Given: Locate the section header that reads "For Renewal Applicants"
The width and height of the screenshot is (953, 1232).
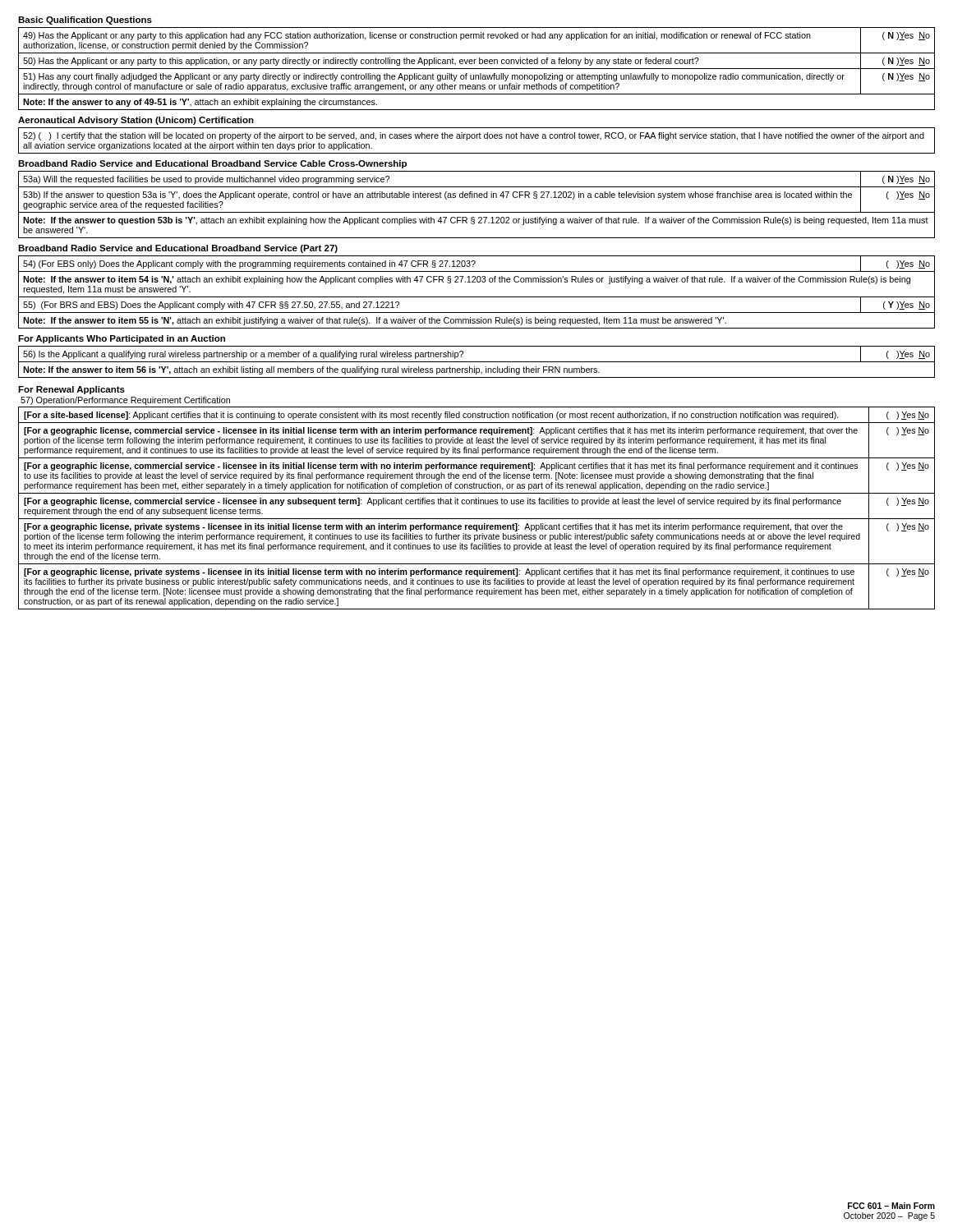Looking at the screenshot, I should (x=71, y=389).
